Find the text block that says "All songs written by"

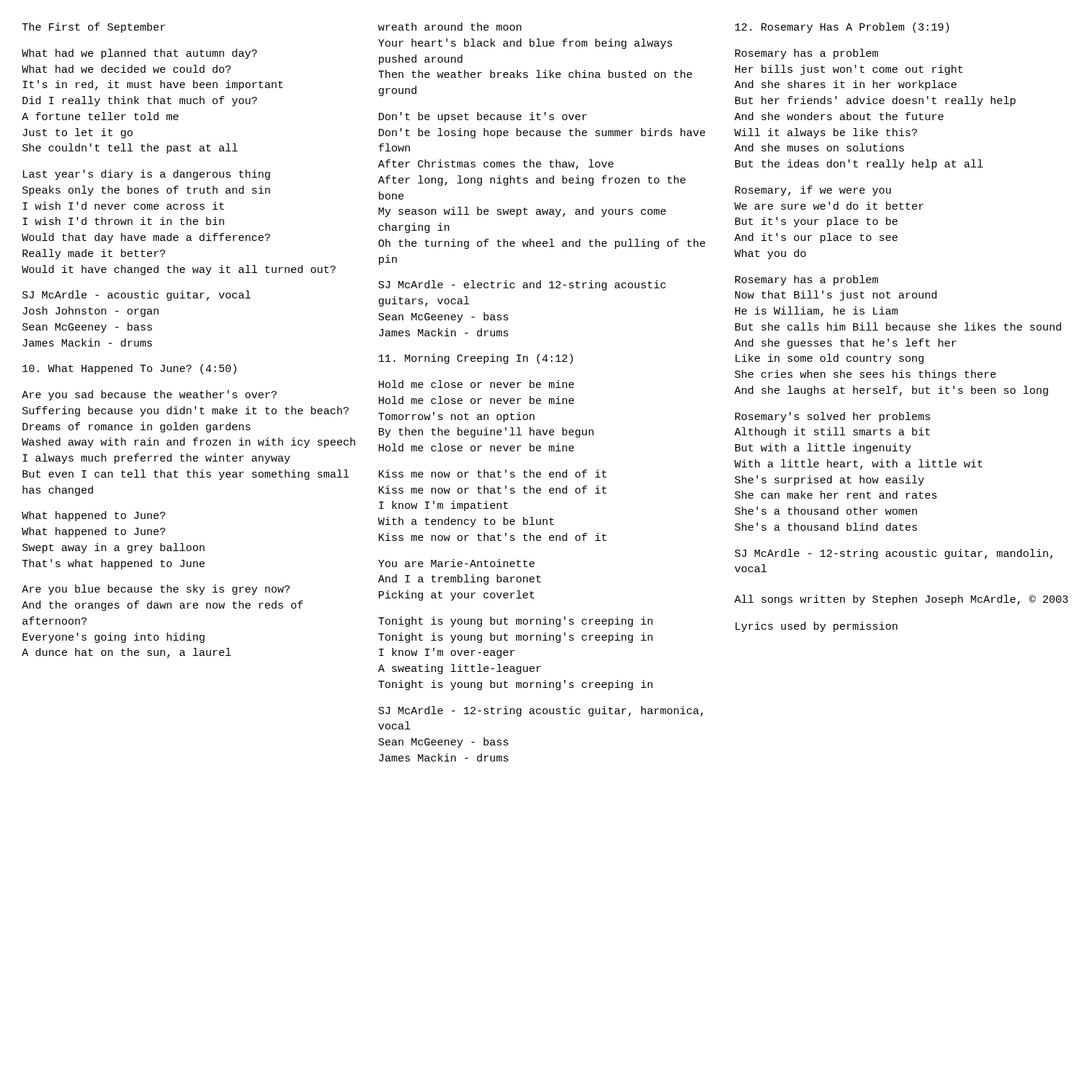tap(902, 614)
